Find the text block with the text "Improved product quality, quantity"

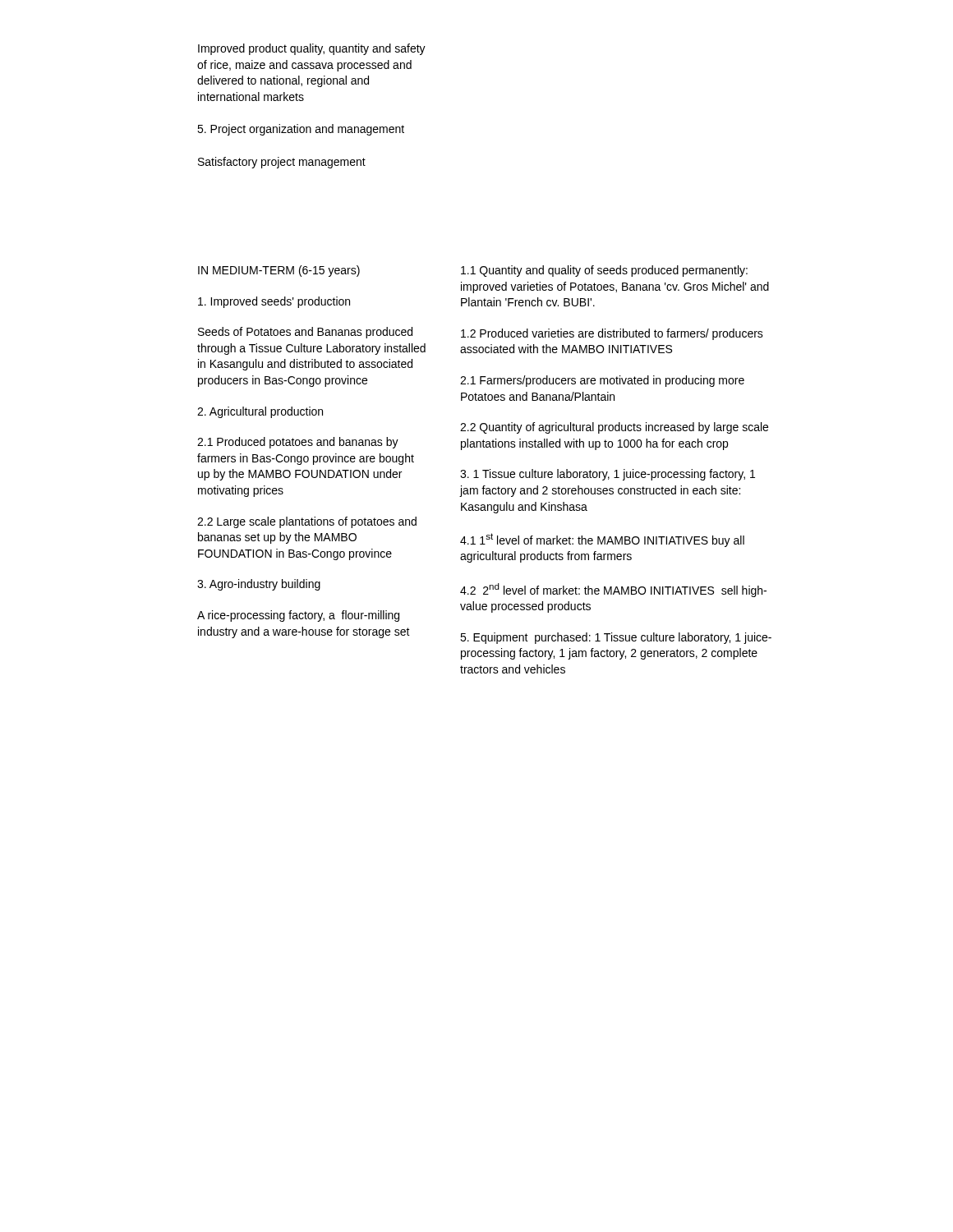point(312,73)
